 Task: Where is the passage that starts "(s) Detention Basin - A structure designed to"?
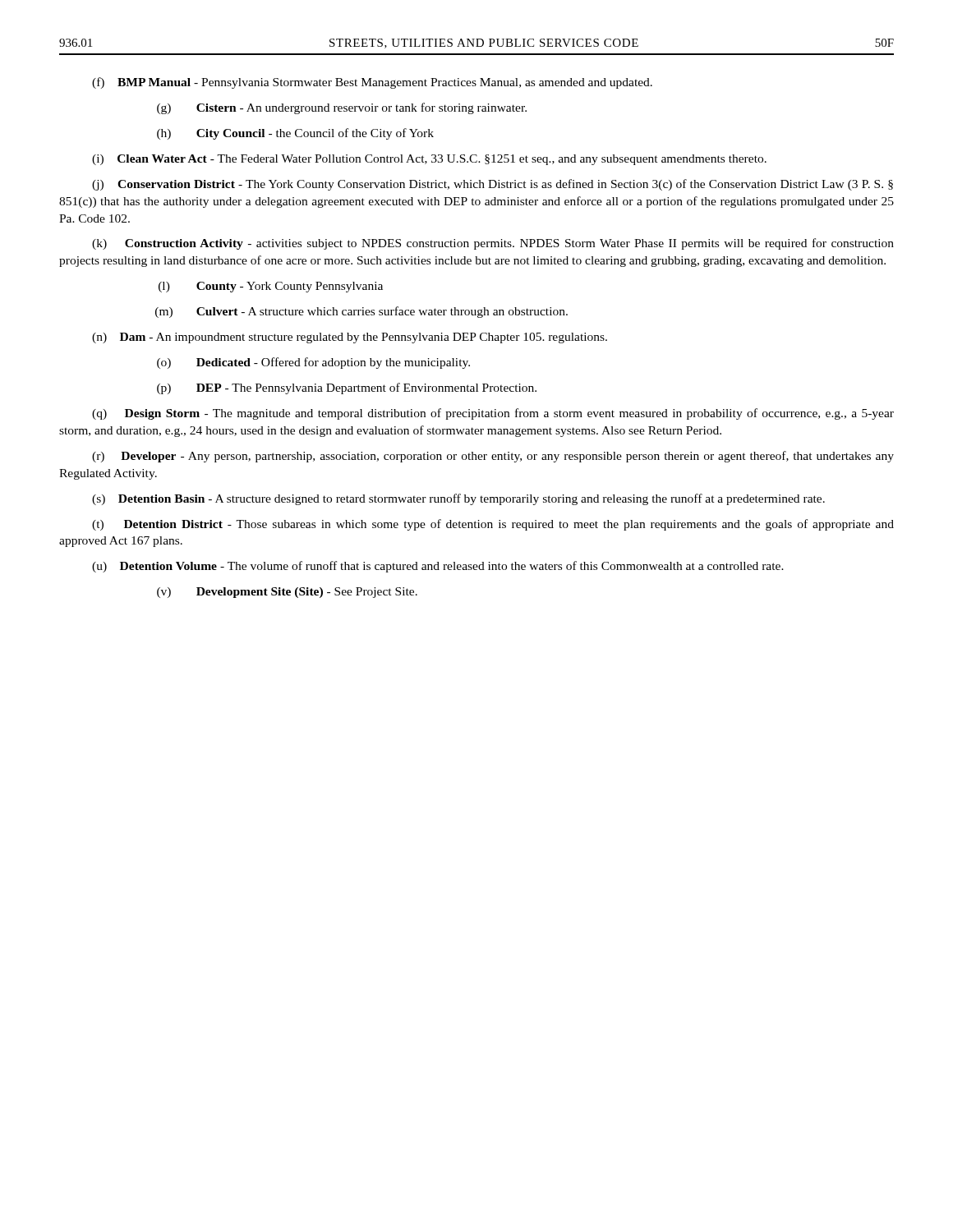pyautogui.click(x=459, y=498)
